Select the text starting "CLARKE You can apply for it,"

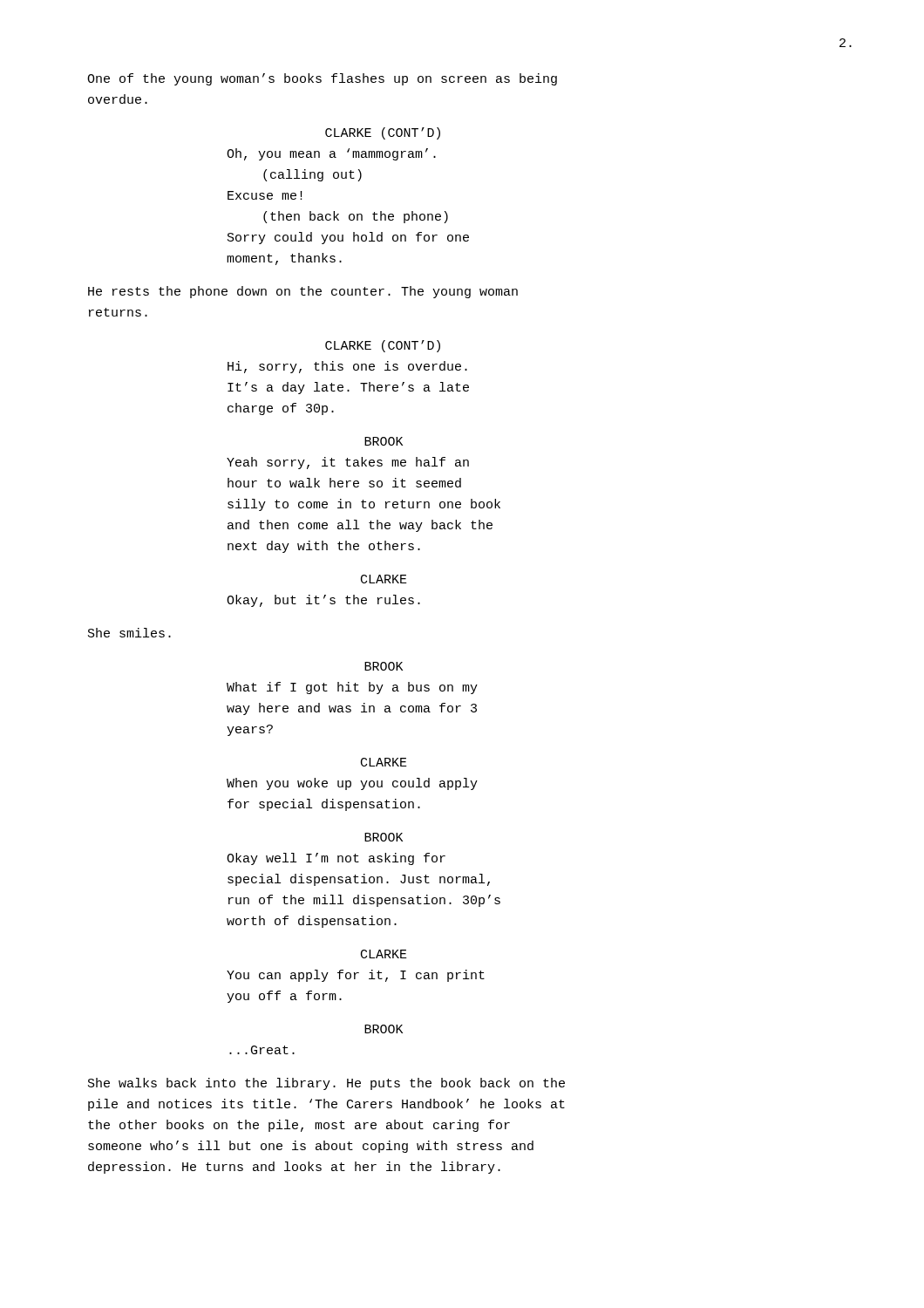point(384,977)
